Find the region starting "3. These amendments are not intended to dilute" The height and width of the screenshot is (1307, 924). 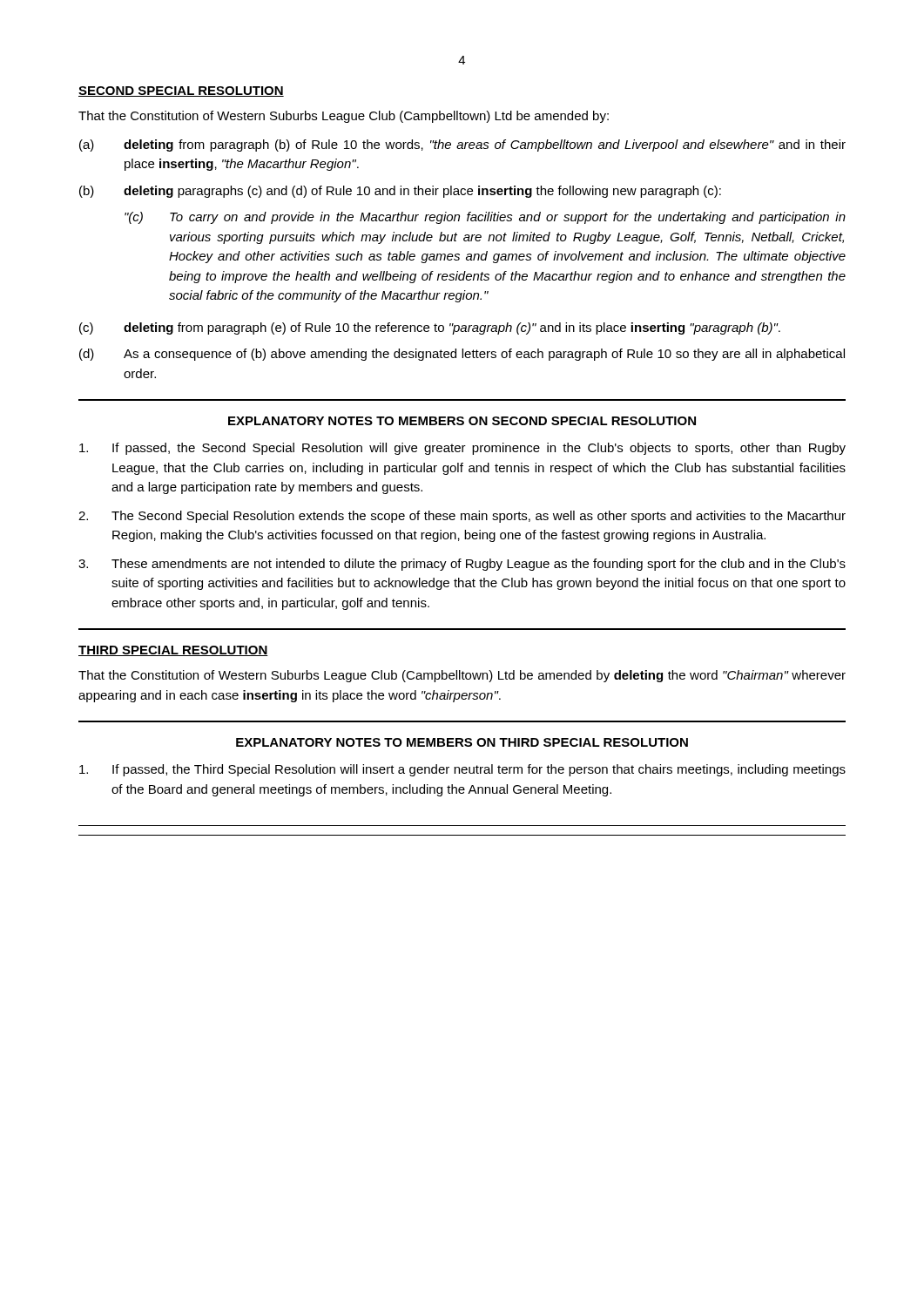462,583
